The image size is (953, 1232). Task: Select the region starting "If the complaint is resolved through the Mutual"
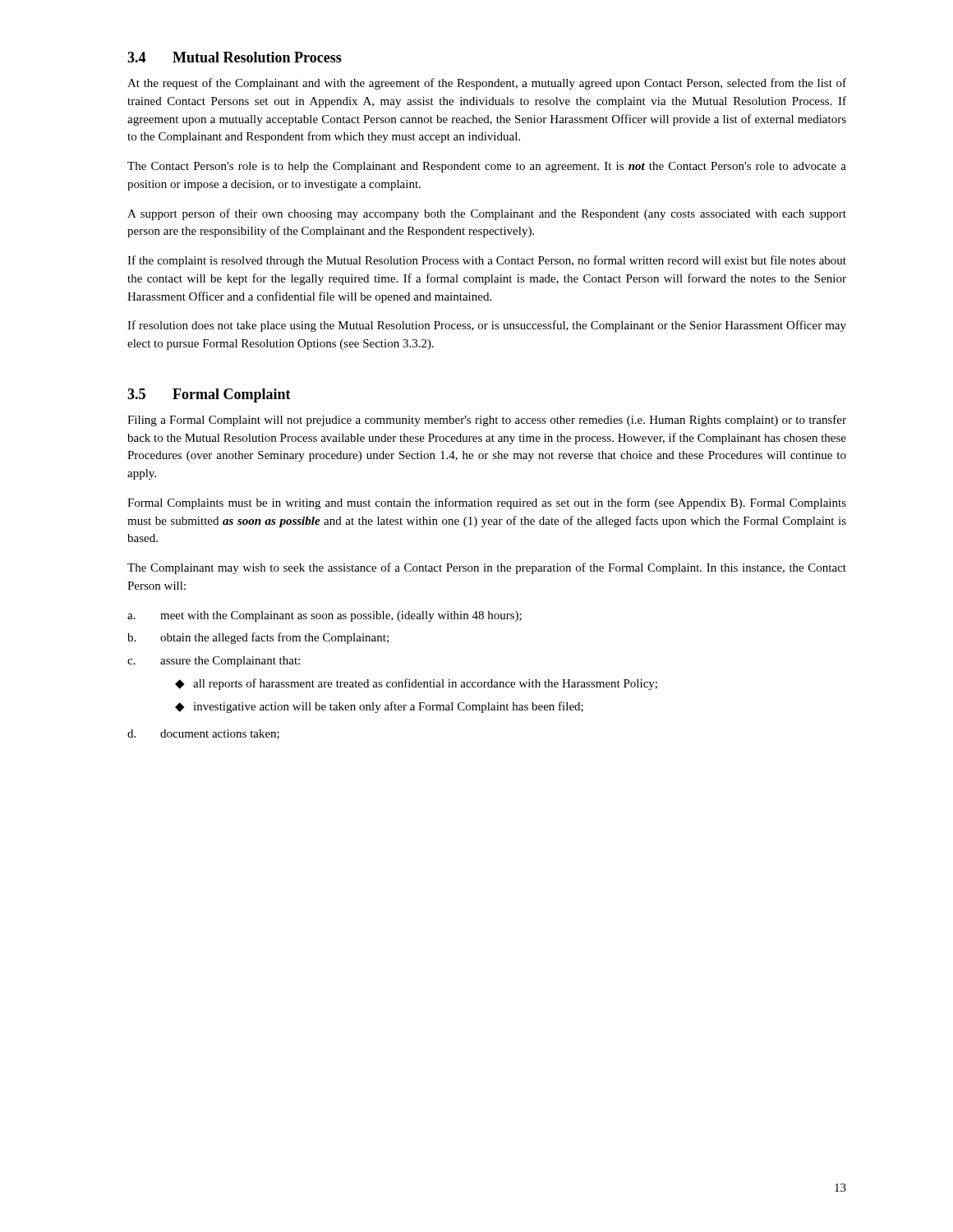pos(487,278)
